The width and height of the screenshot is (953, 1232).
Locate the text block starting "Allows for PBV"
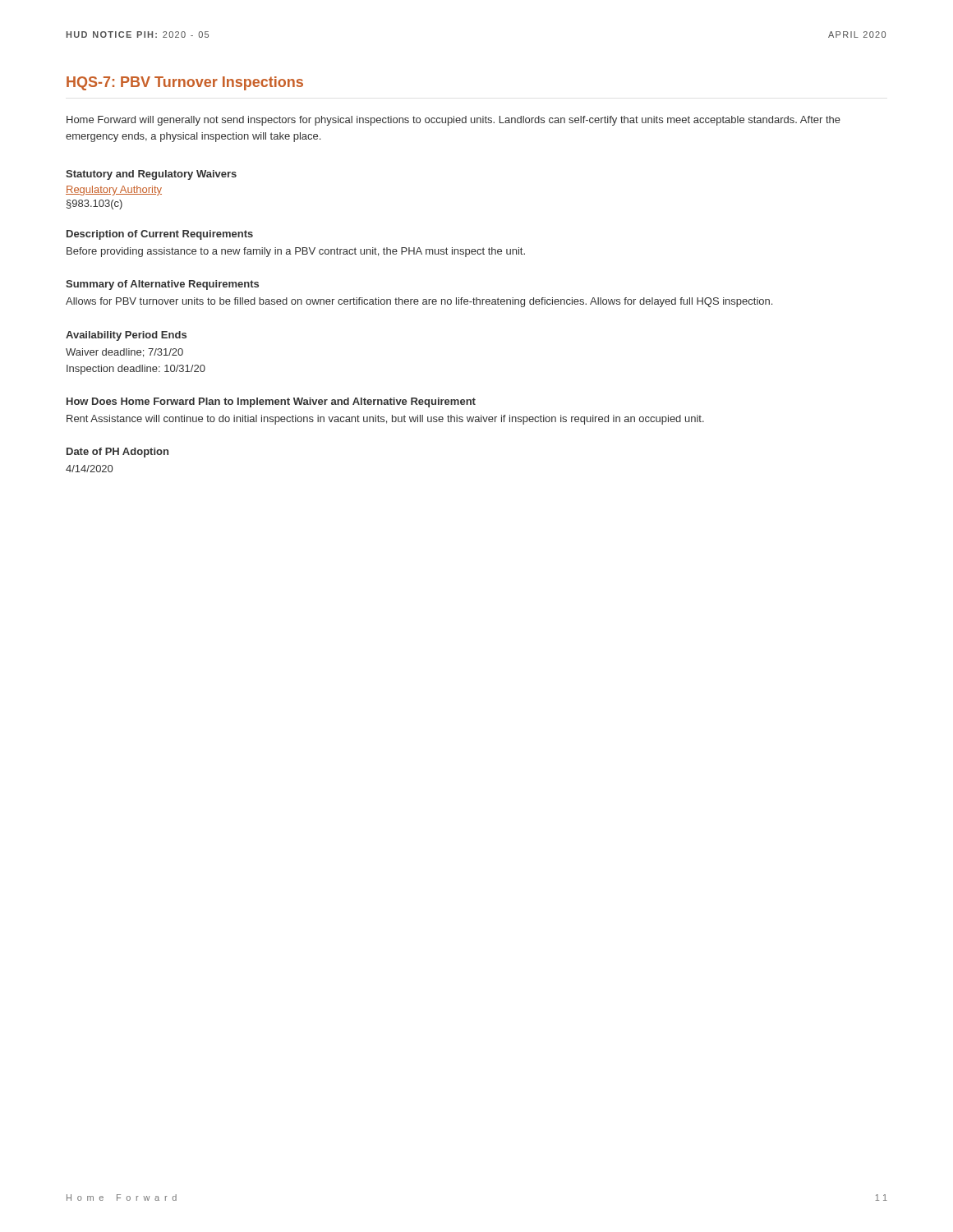click(x=420, y=301)
